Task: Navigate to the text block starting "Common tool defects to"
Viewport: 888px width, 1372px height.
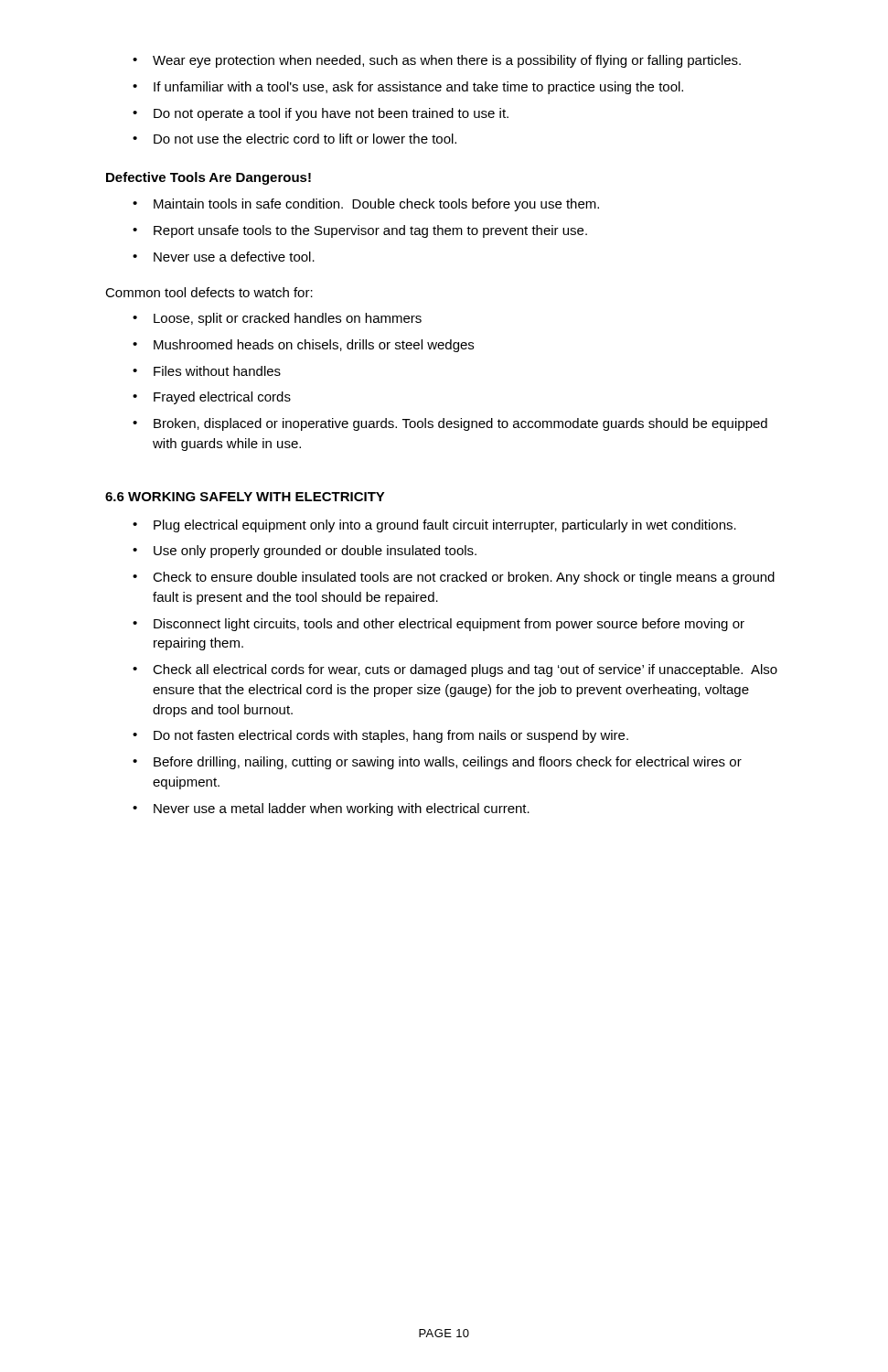Action: click(x=209, y=292)
